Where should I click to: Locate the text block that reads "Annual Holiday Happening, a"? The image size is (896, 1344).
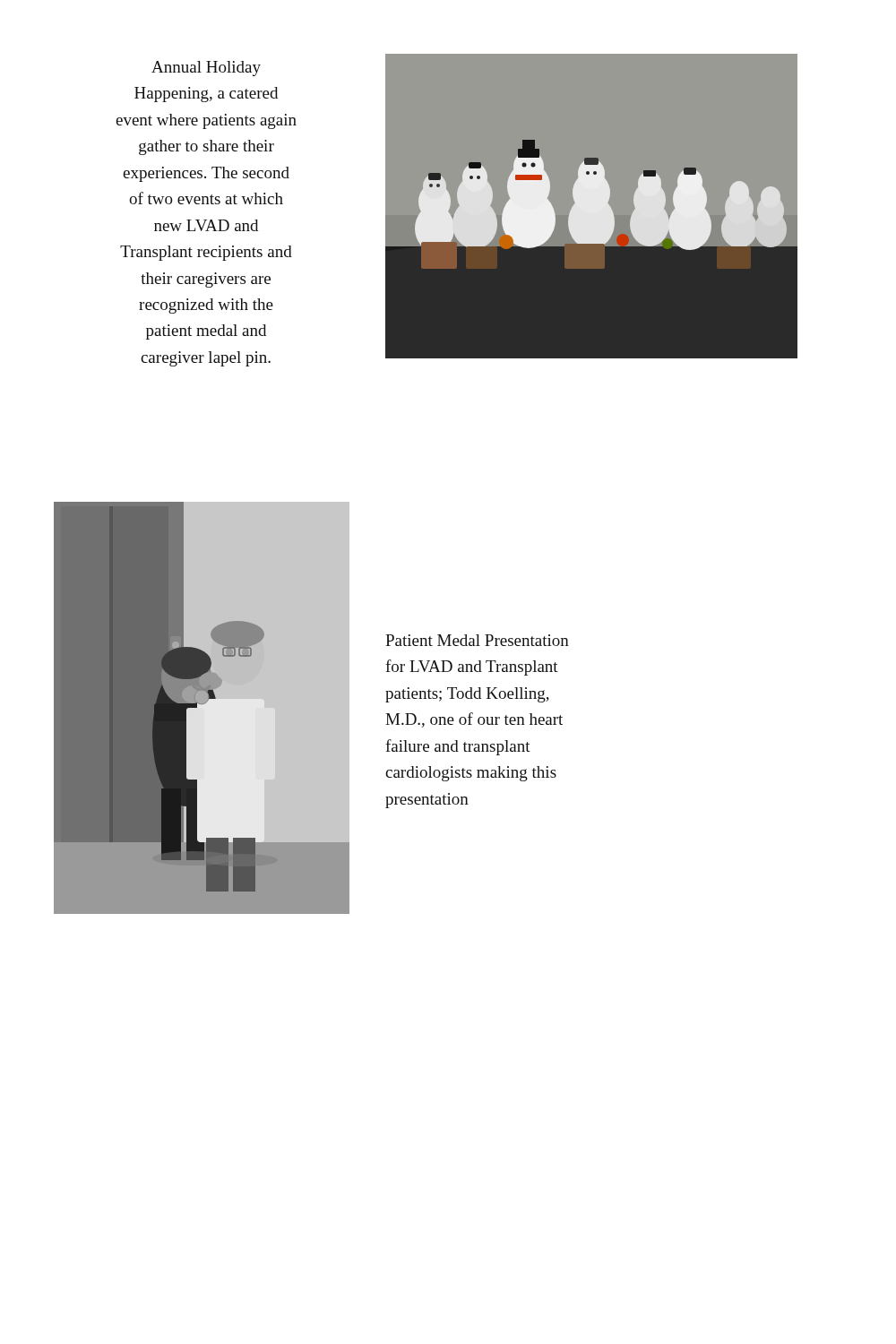coord(206,212)
